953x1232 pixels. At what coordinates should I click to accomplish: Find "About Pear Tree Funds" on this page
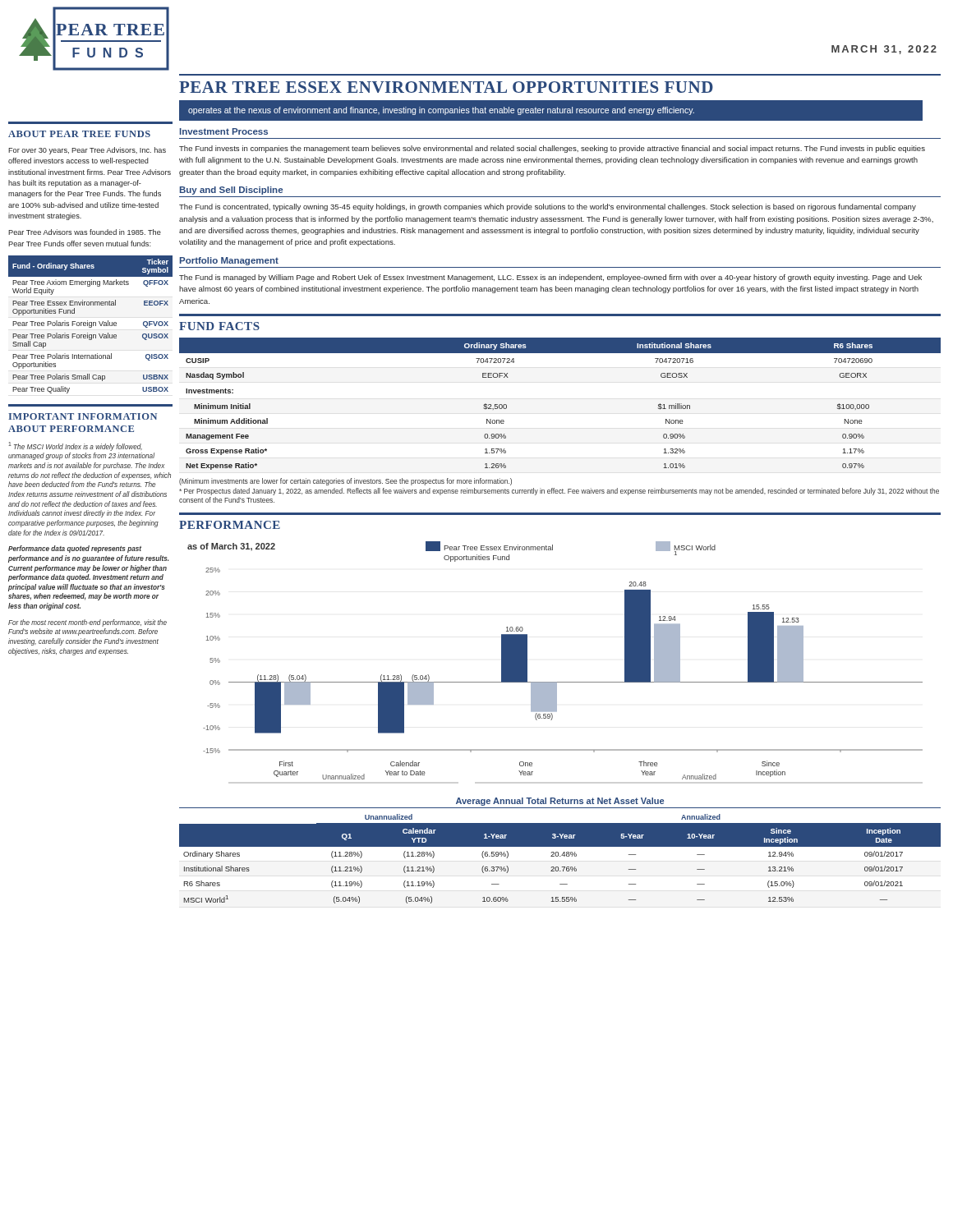click(x=80, y=134)
